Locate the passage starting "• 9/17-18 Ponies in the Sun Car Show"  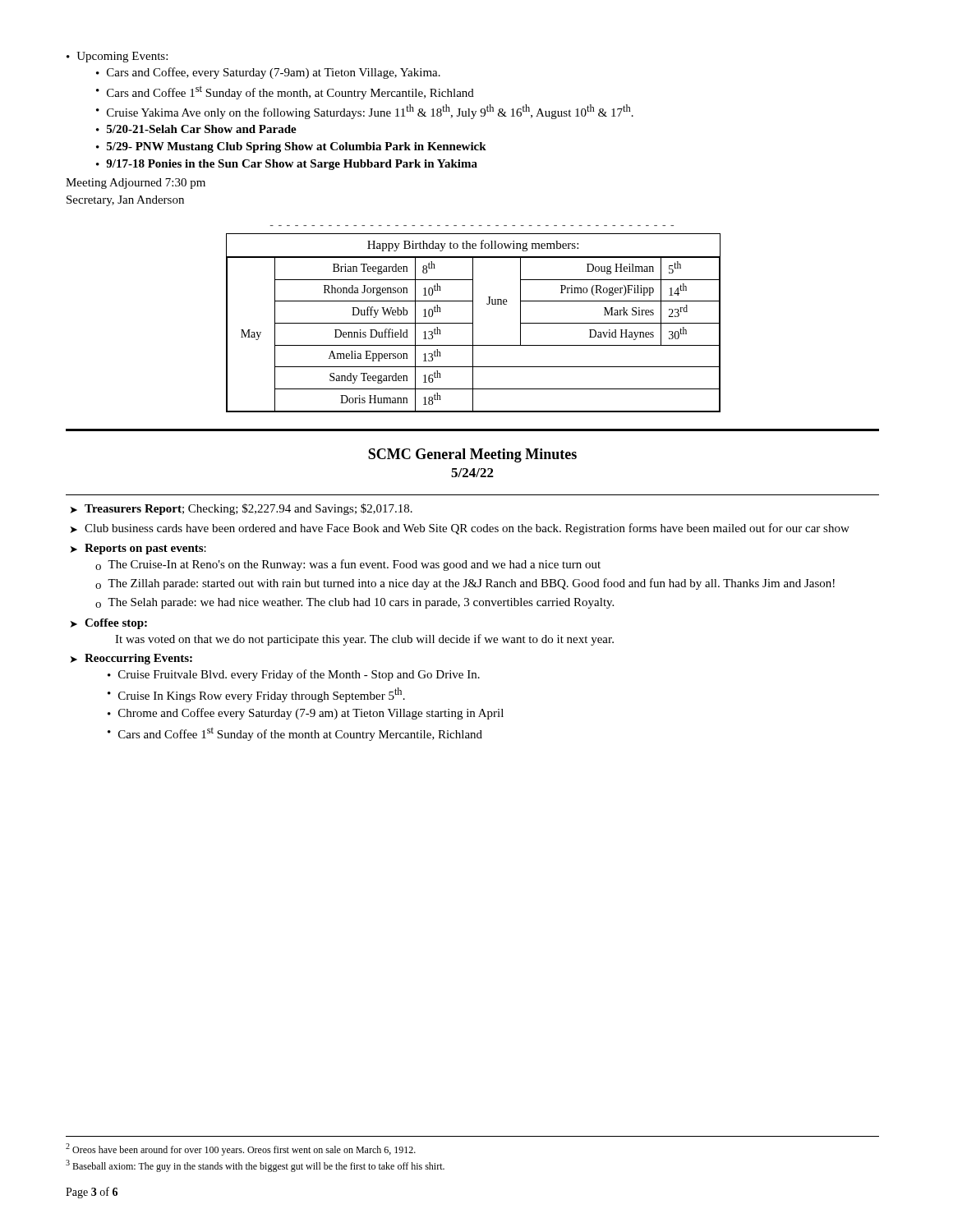point(286,164)
